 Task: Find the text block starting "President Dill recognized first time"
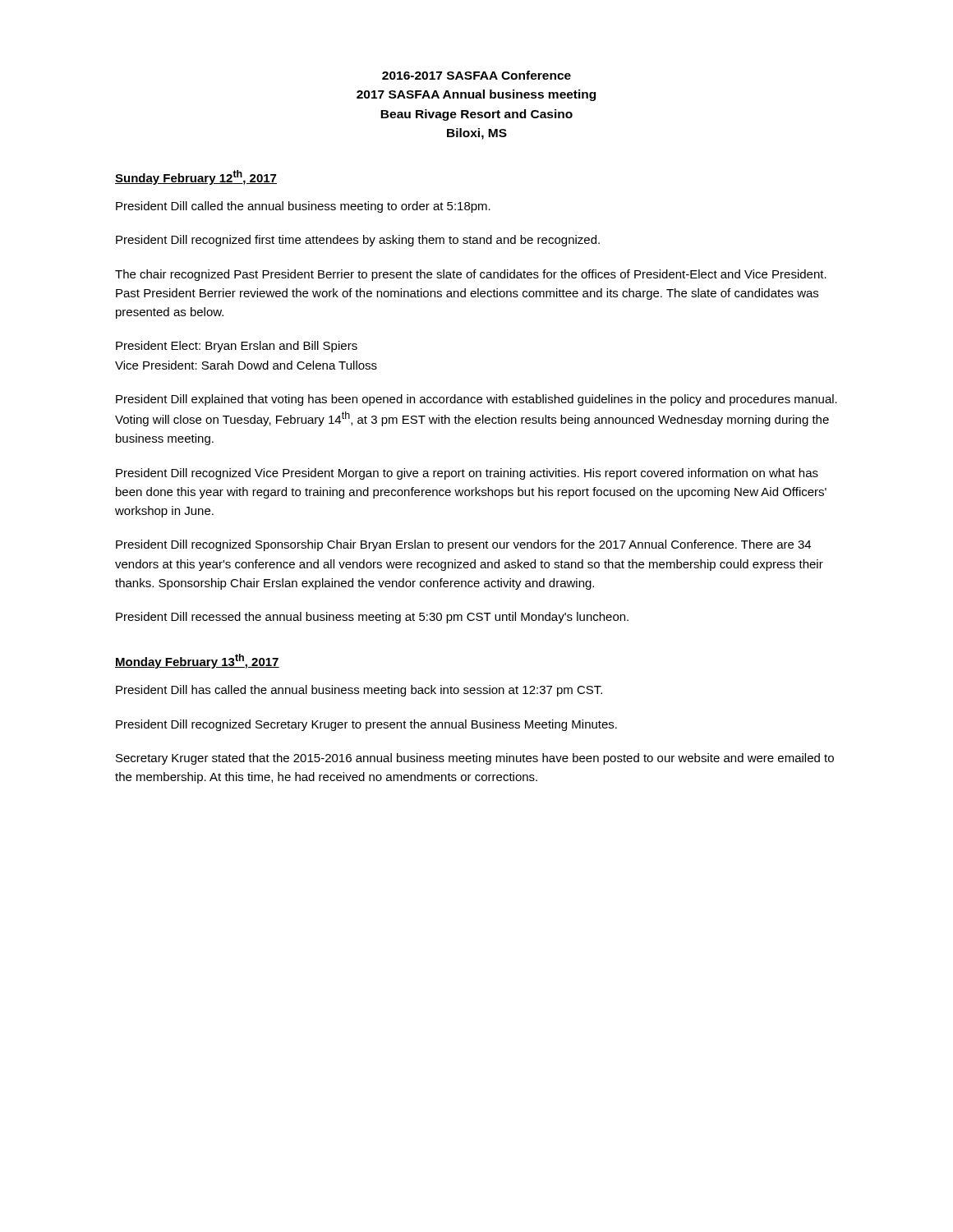tap(358, 240)
